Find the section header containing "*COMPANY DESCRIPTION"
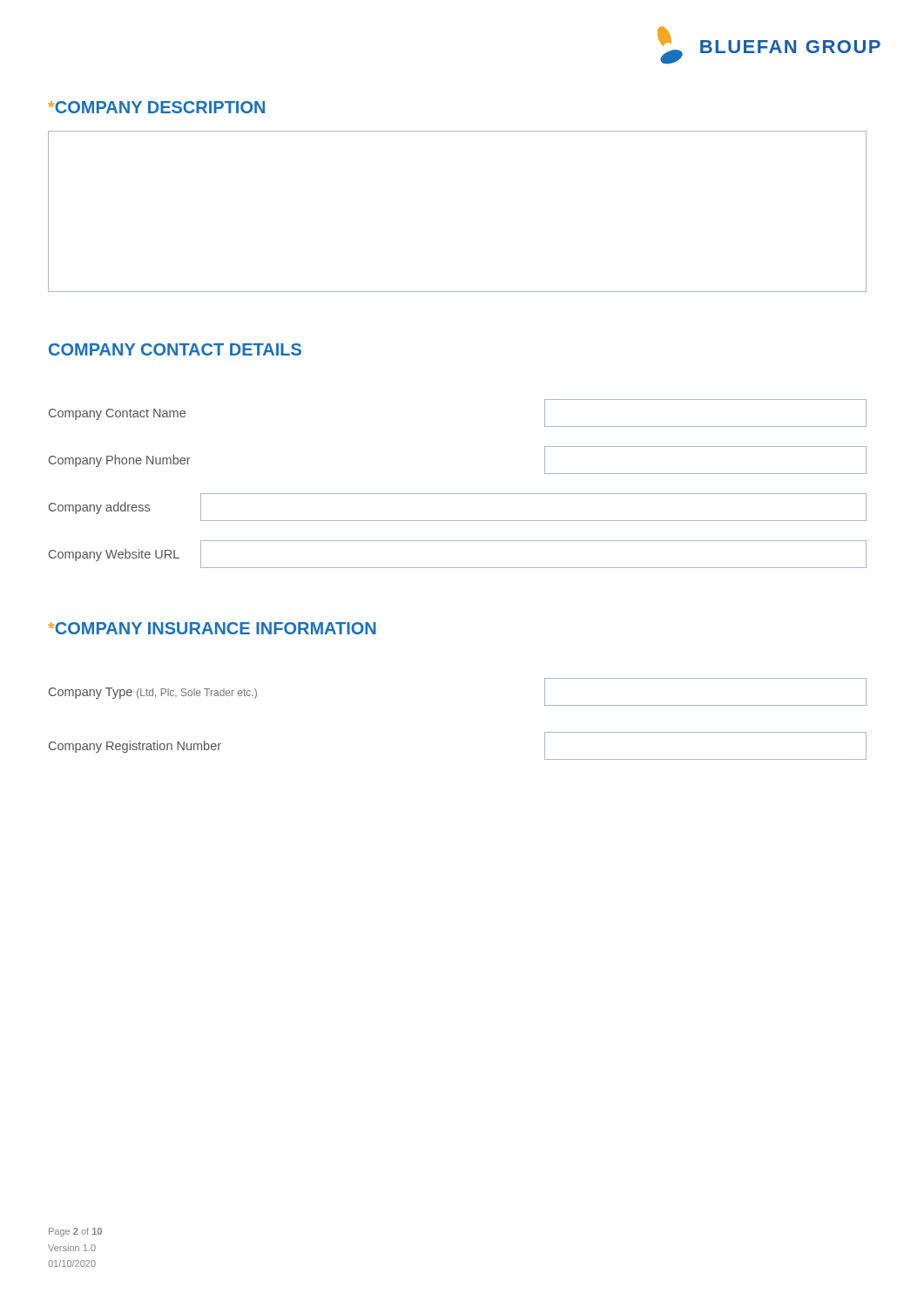 tap(157, 107)
